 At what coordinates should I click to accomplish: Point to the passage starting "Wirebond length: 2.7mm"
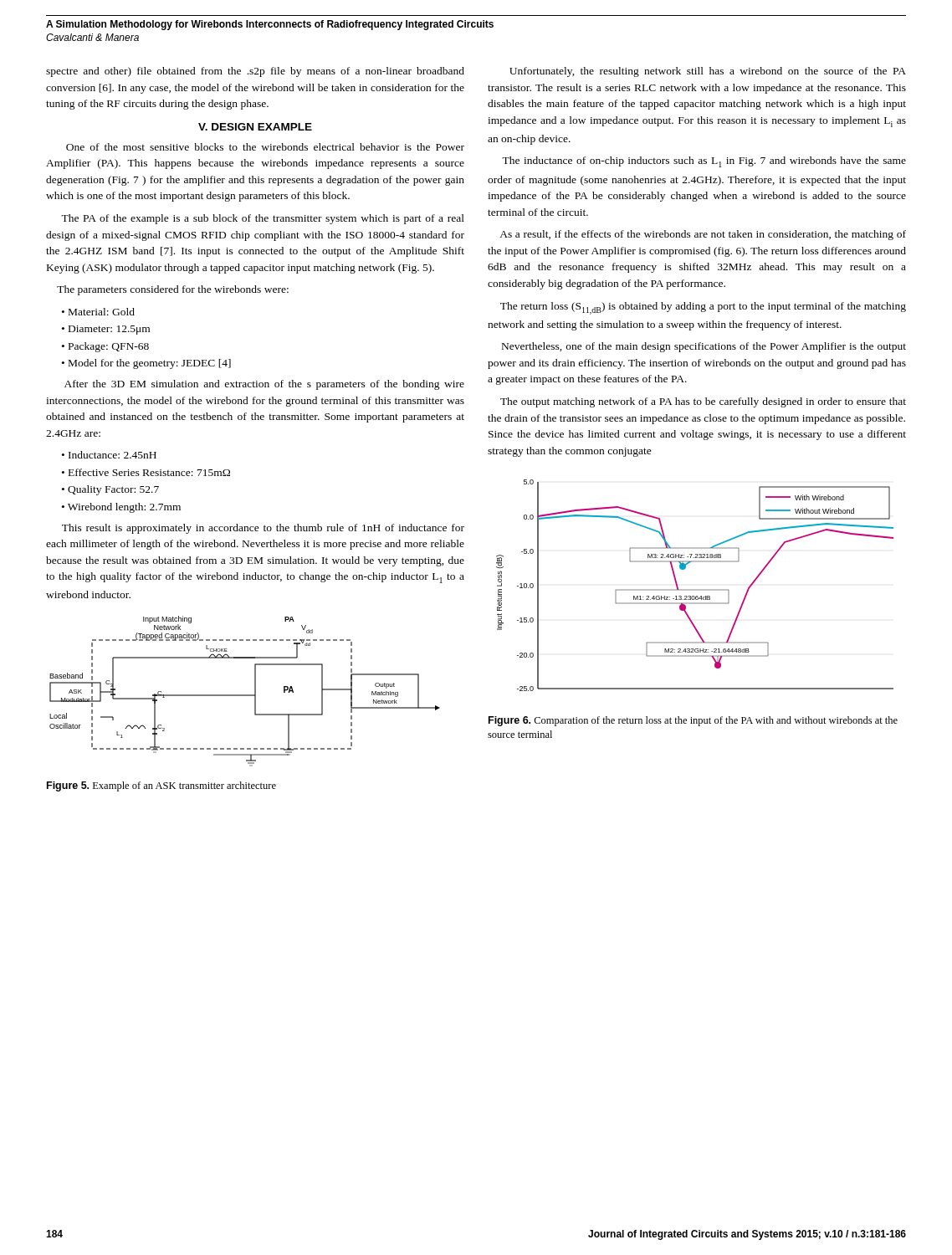pos(124,507)
